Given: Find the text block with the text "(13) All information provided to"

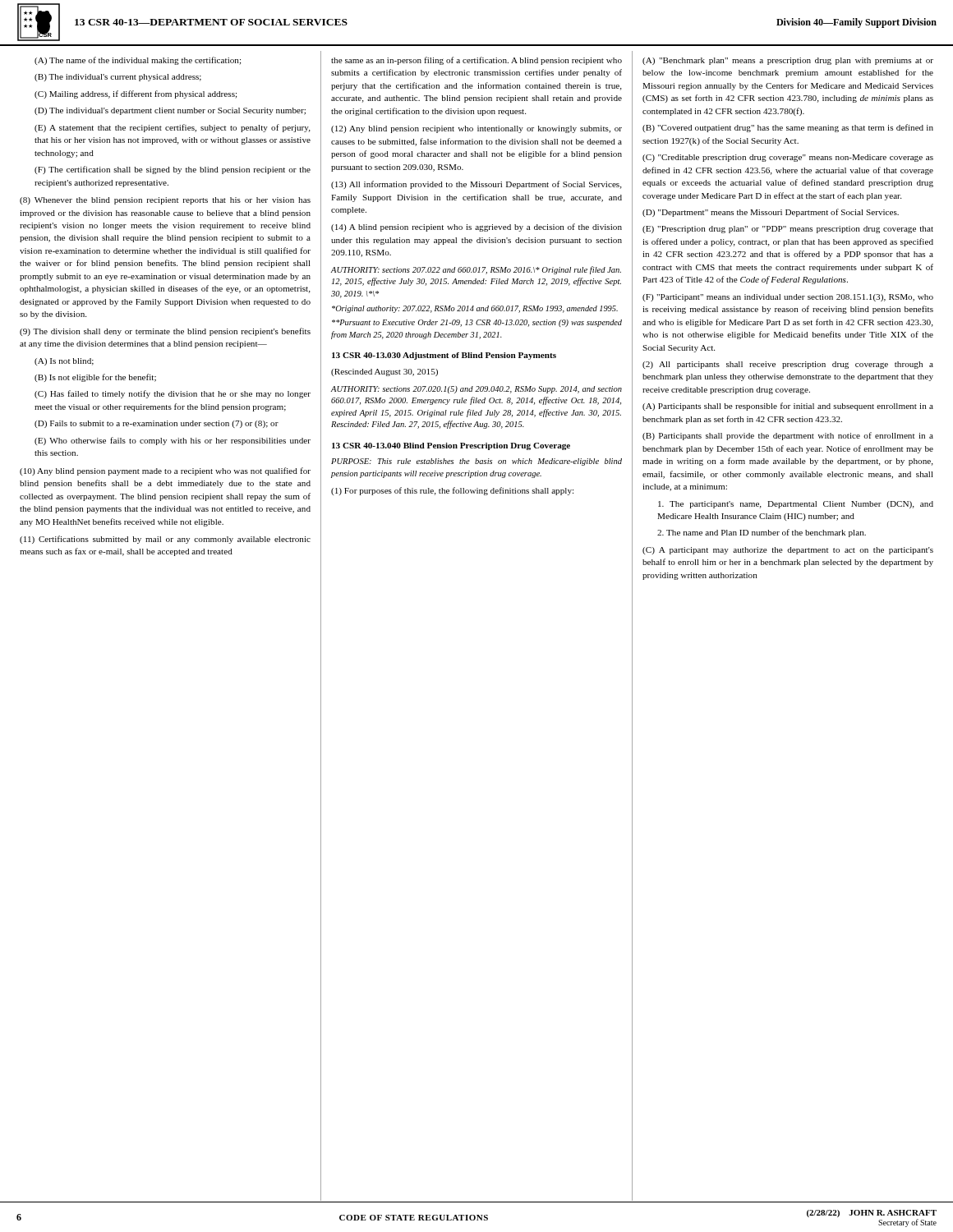Looking at the screenshot, I should 476,197.
